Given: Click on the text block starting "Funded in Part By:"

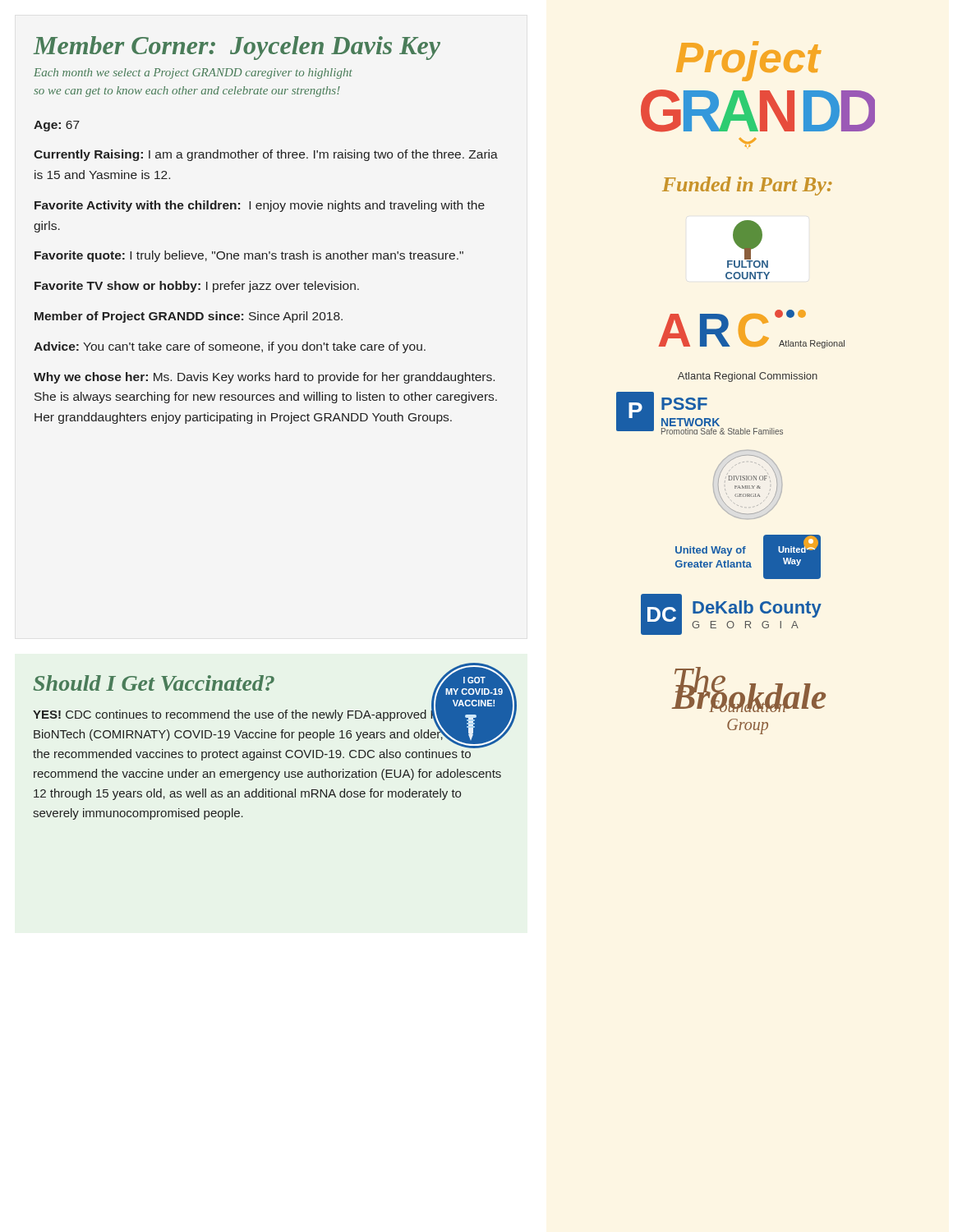Looking at the screenshot, I should pos(748,185).
